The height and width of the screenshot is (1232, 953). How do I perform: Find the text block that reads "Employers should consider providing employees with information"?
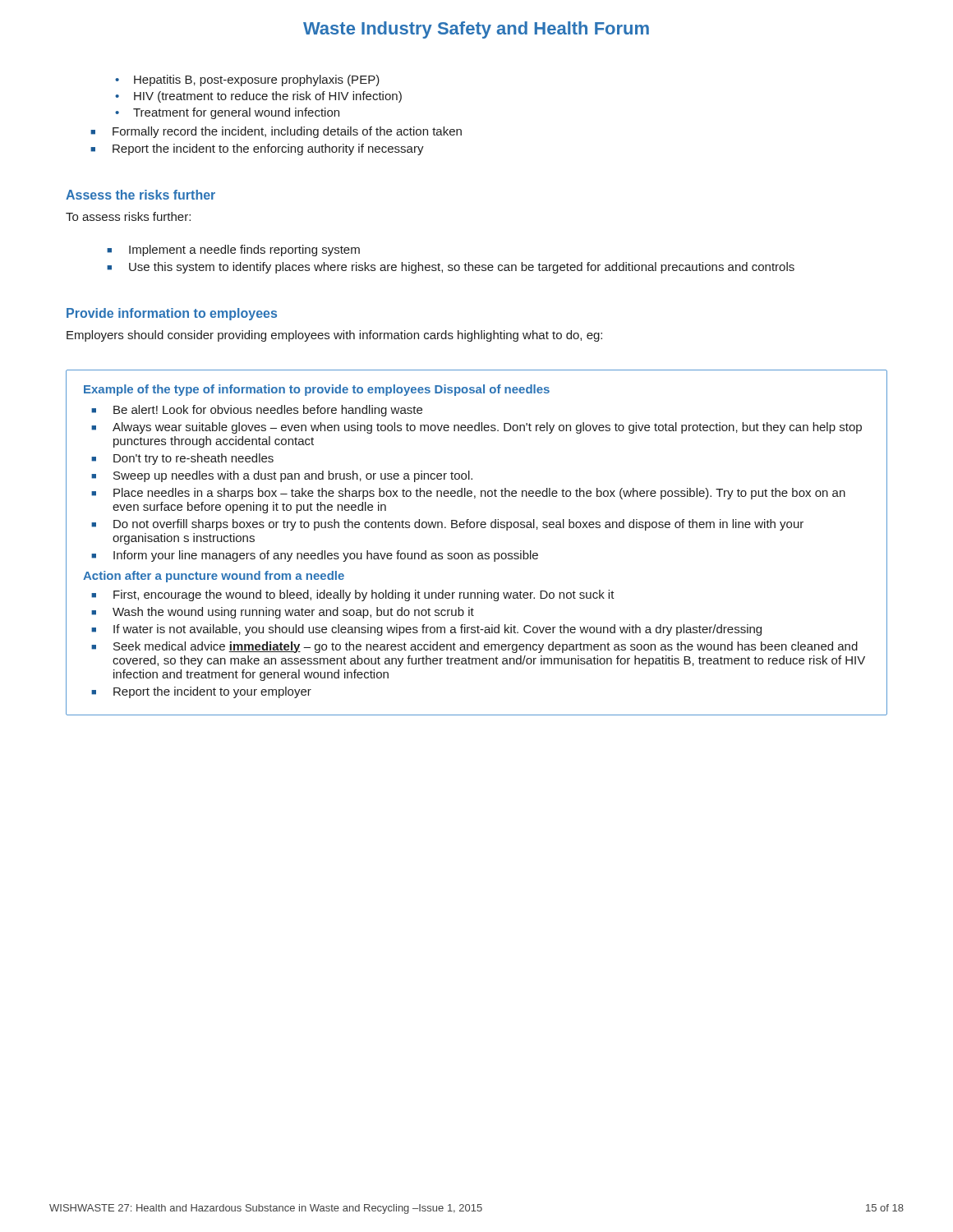(335, 334)
